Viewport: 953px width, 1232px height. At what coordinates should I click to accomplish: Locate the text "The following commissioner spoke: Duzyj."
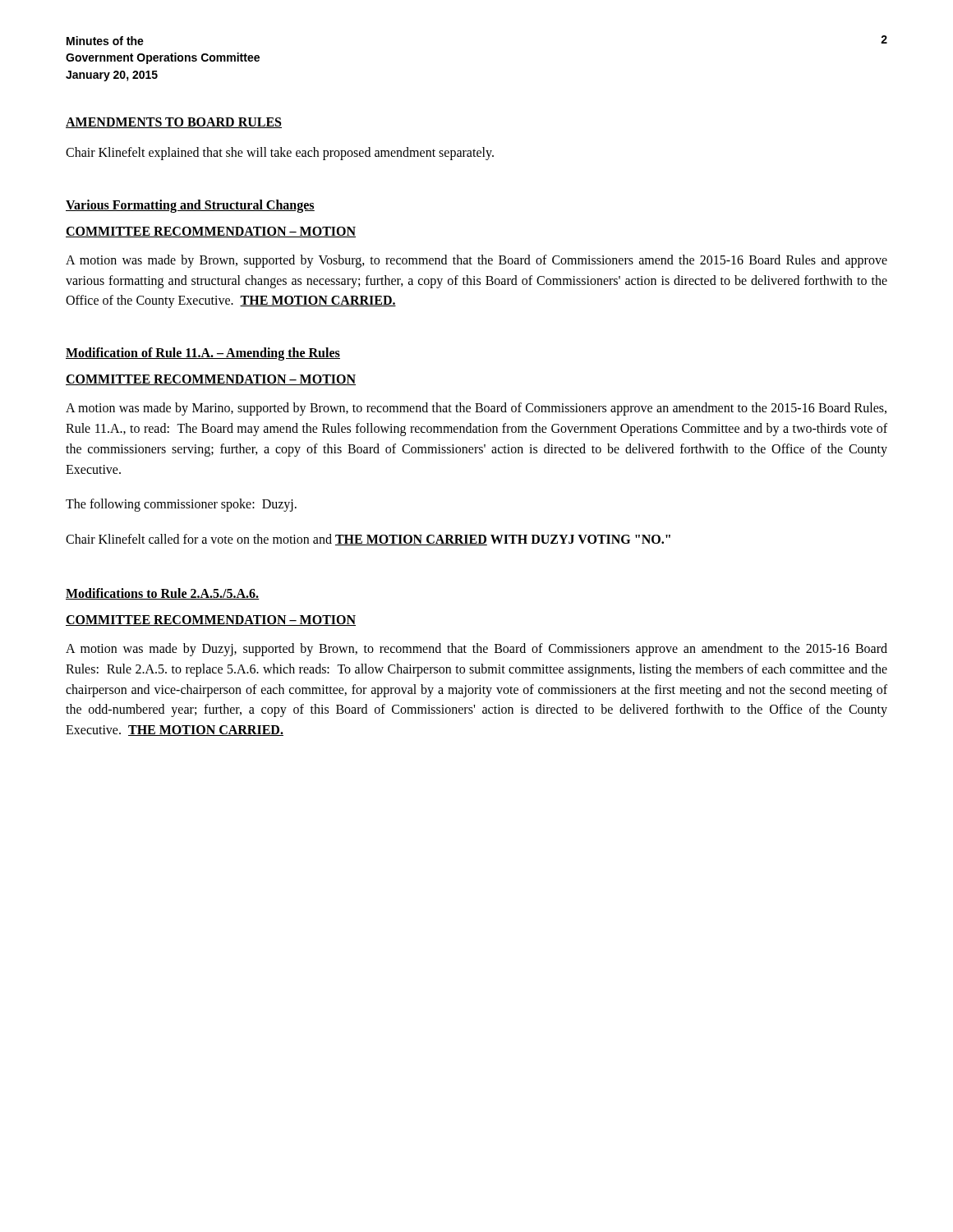pyautogui.click(x=181, y=504)
